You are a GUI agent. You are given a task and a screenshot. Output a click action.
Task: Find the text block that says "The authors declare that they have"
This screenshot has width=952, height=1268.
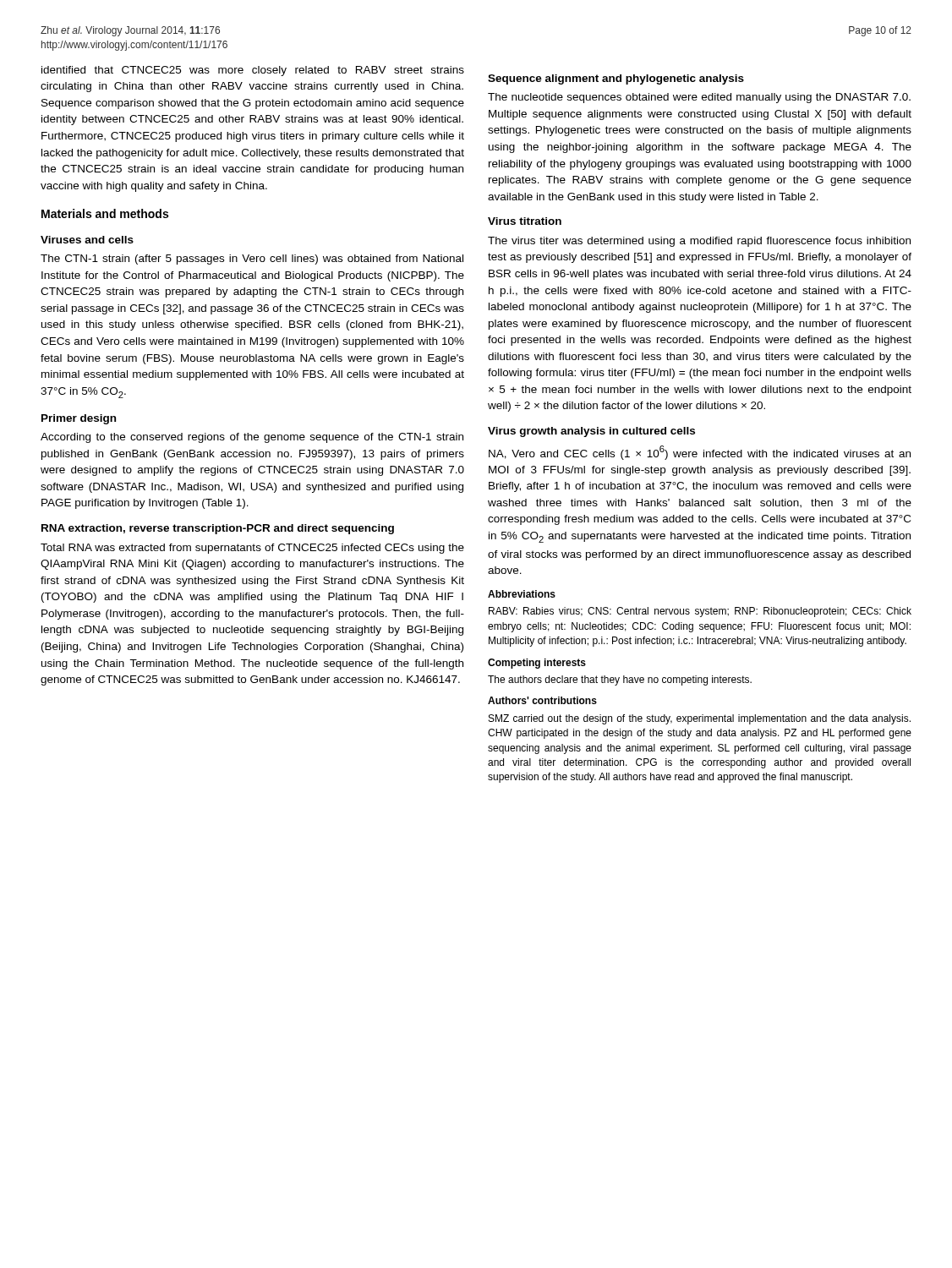point(700,680)
